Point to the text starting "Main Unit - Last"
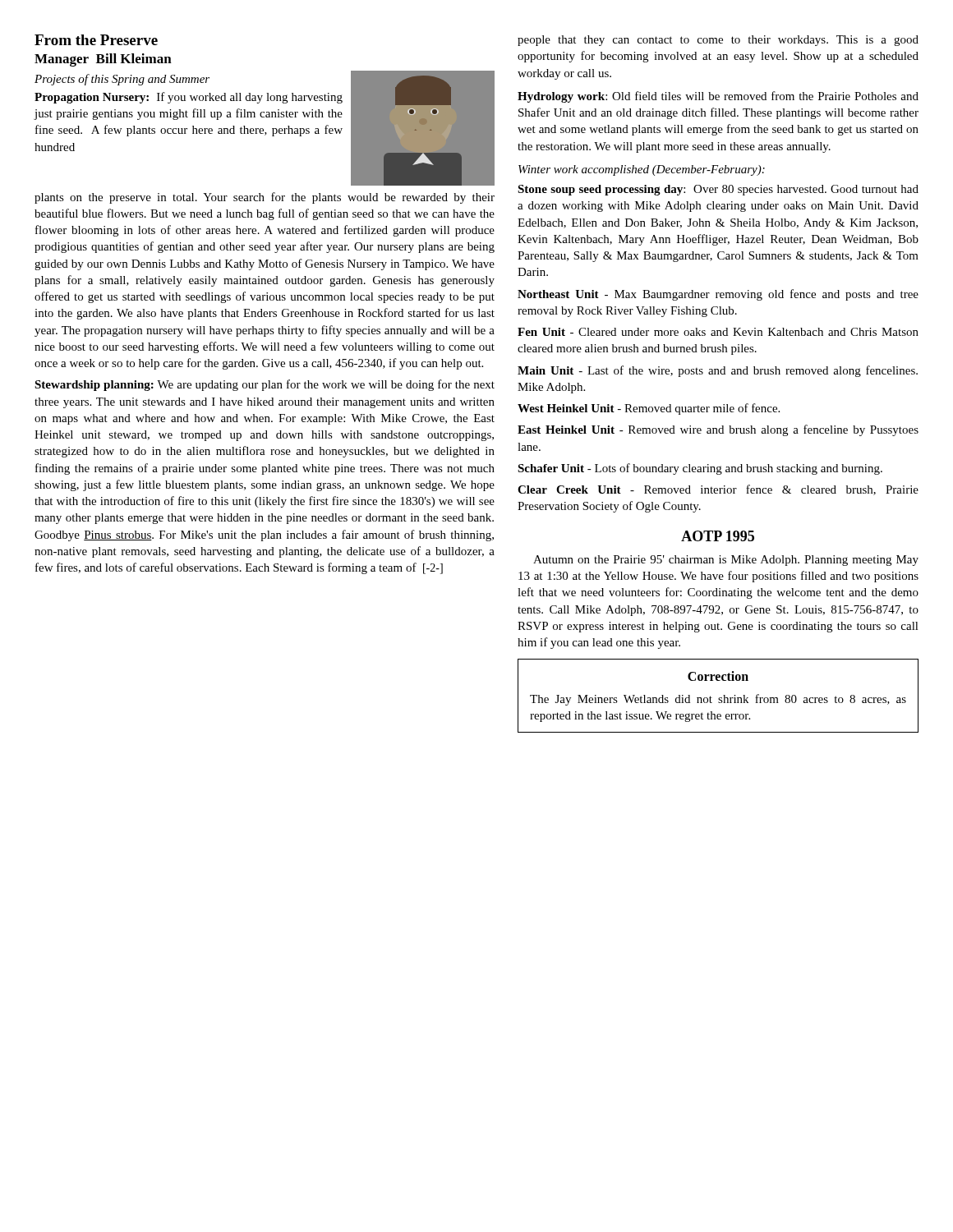The width and height of the screenshot is (953, 1232). click(718, 378)
